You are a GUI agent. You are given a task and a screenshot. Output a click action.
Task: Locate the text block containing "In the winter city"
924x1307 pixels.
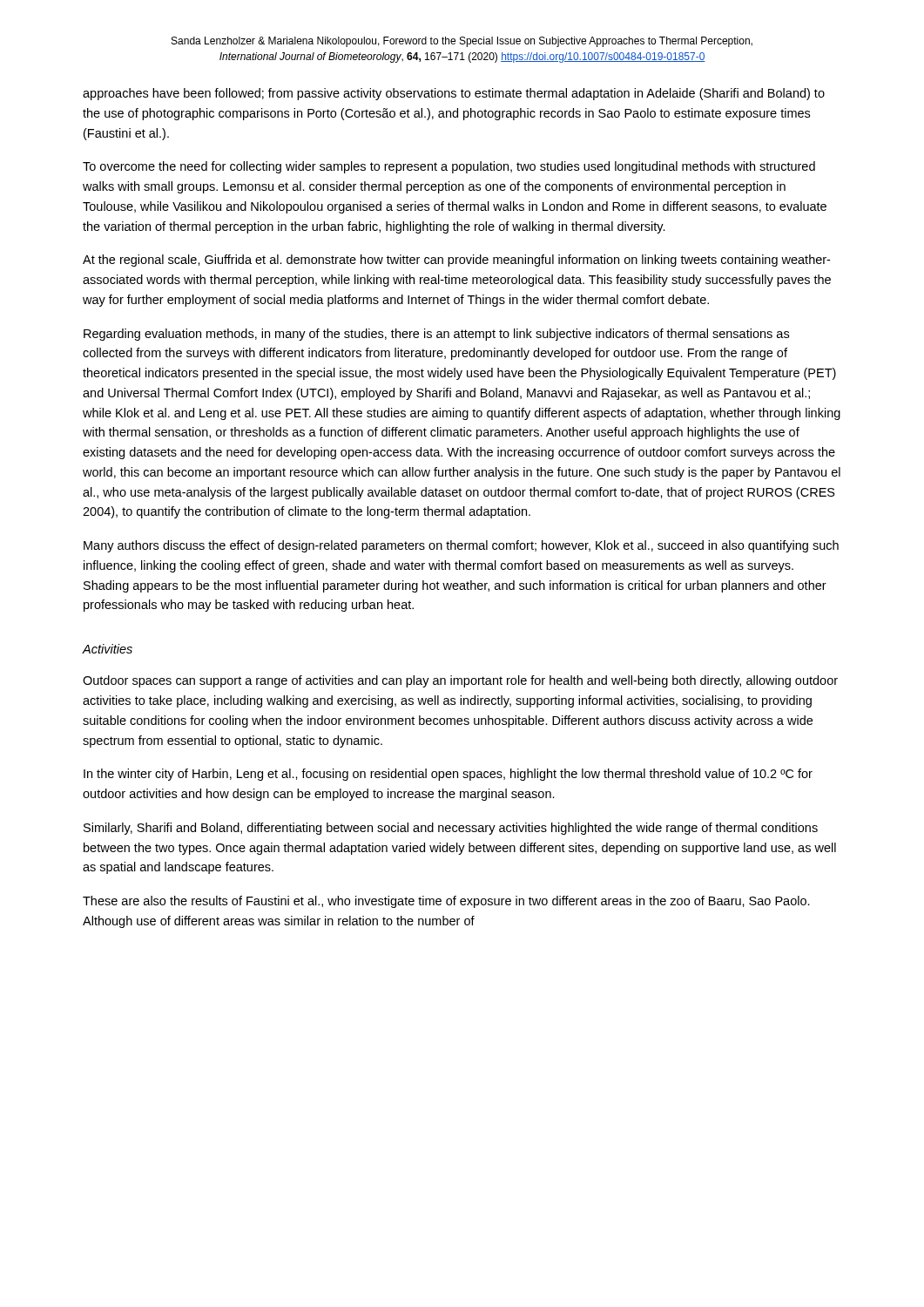(448, 784)
